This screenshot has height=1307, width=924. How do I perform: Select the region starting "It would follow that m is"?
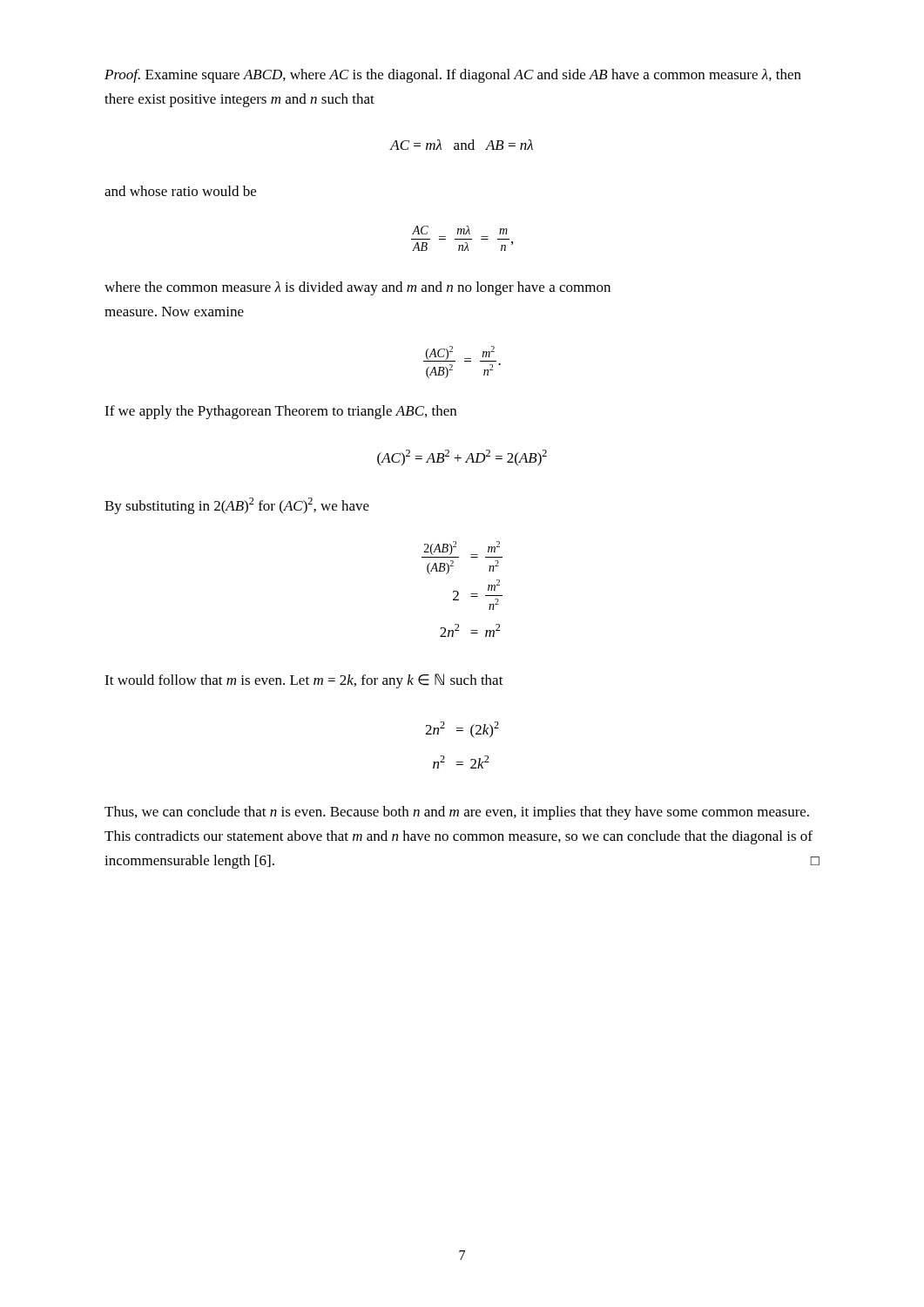pos(304,680)
